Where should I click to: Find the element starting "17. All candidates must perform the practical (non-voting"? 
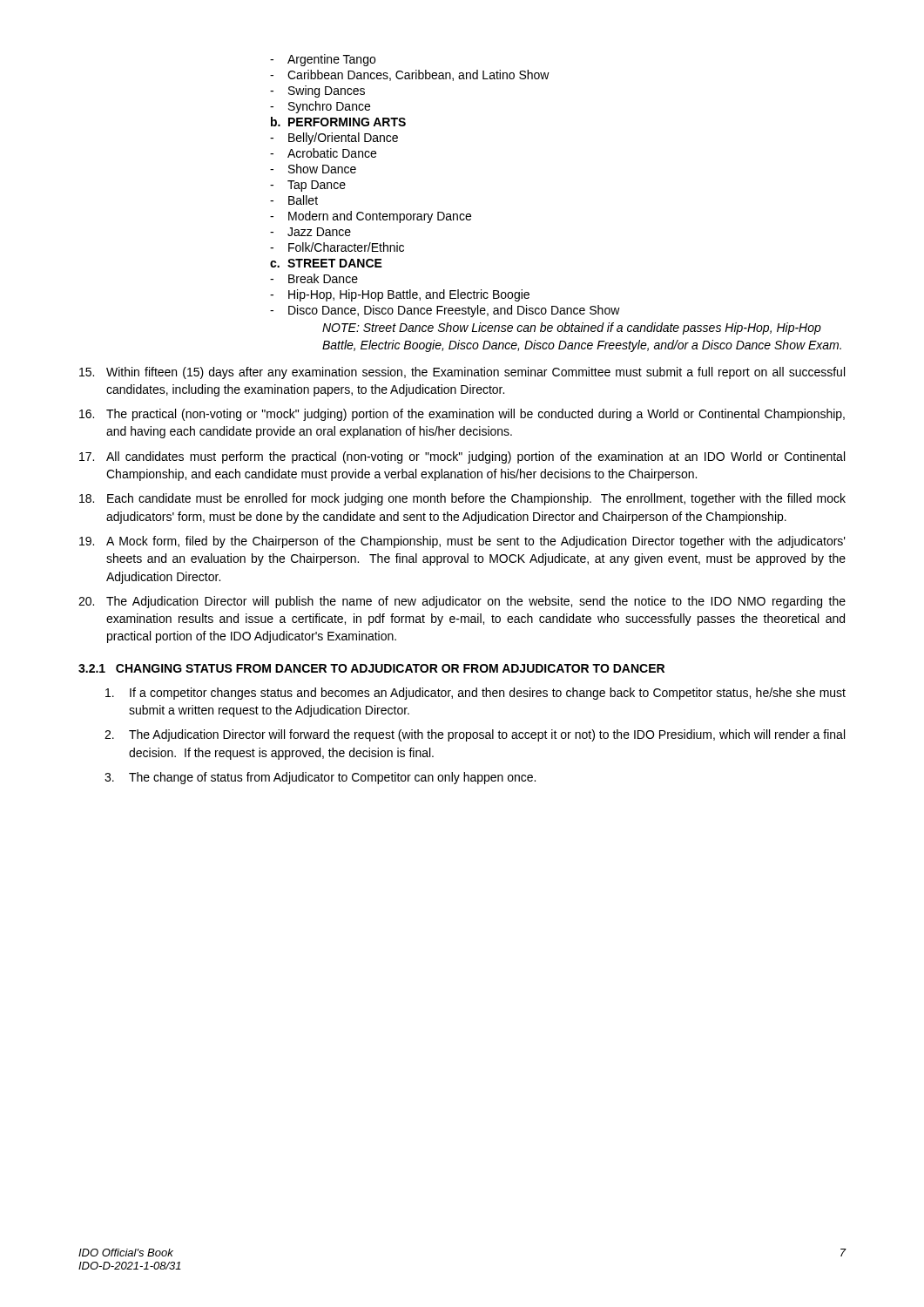pos(462,465)
